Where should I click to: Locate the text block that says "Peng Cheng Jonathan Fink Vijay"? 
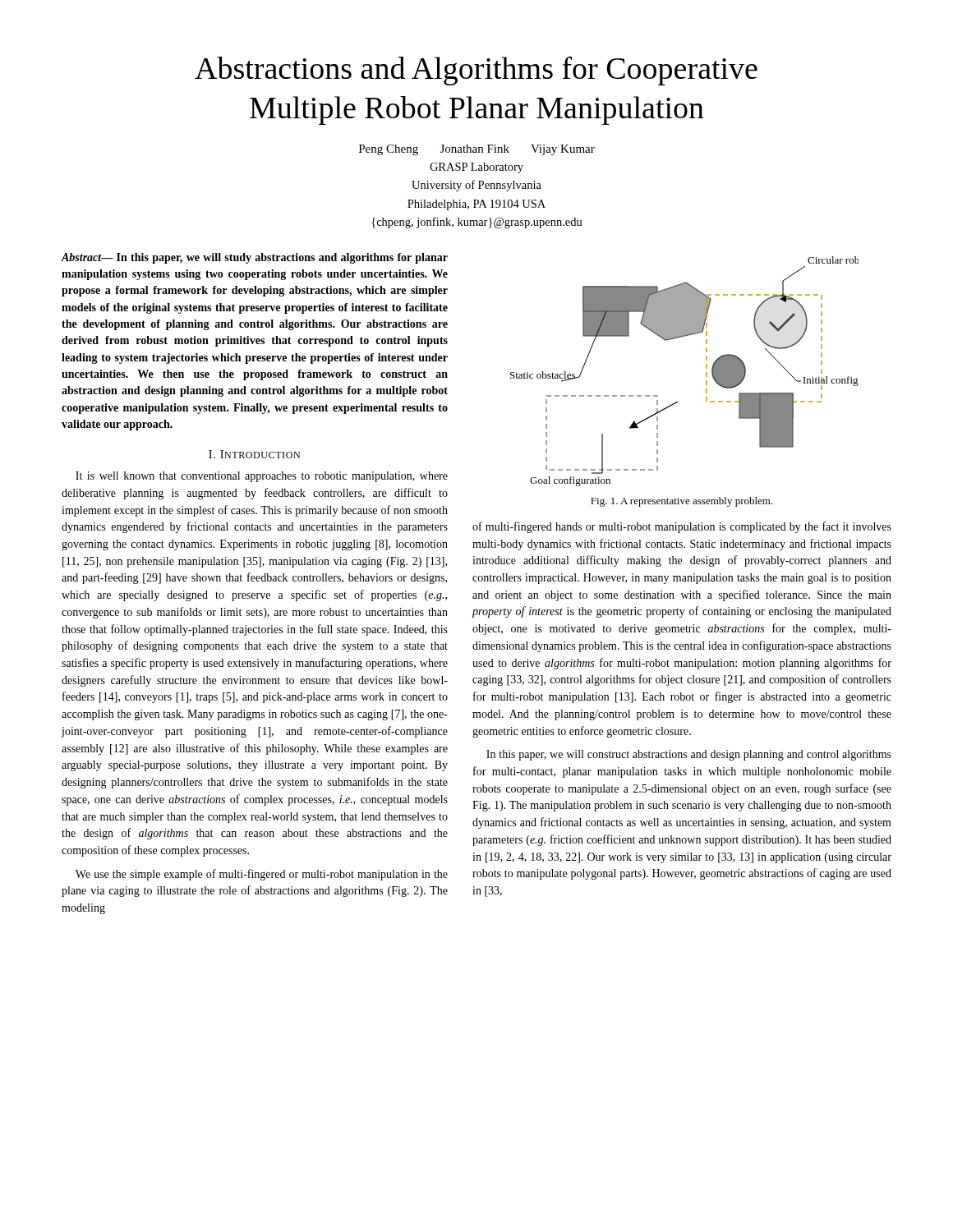[476, 149]
